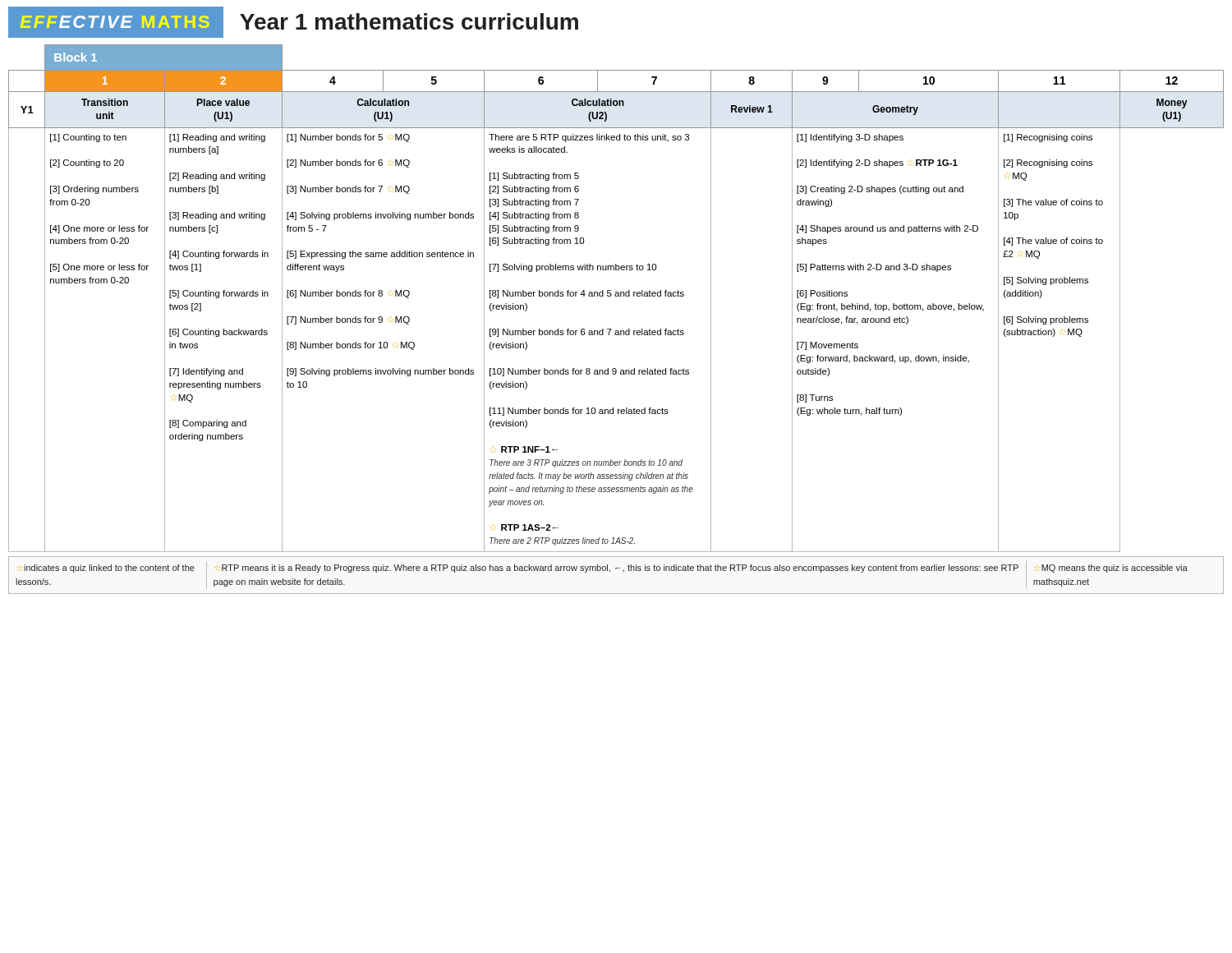Locate a table
1232x953 pixels.
(616, 298)
